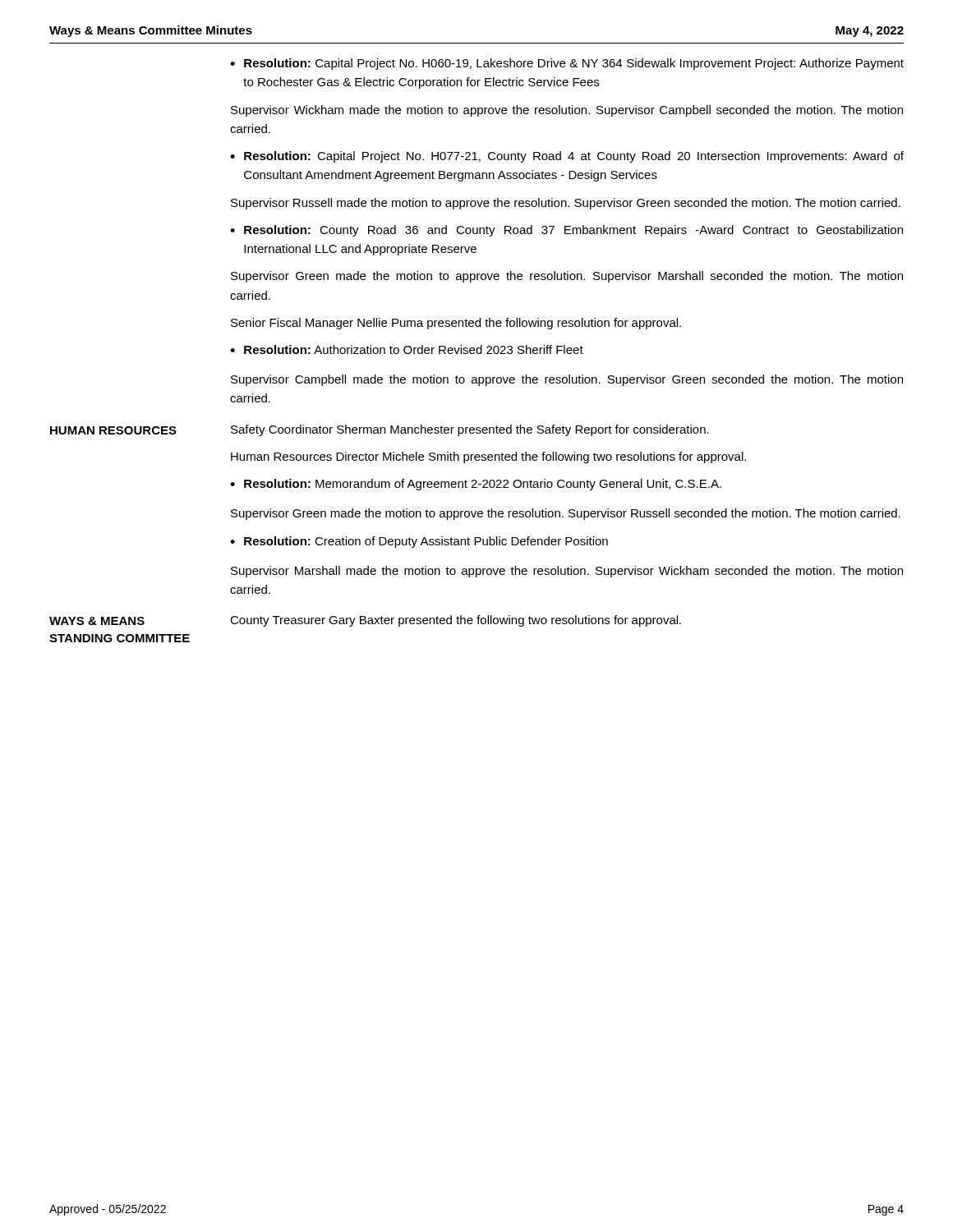Click on the text block starting "Supervisor Campbell made"
953x1232 pixels.
(567, 389)
